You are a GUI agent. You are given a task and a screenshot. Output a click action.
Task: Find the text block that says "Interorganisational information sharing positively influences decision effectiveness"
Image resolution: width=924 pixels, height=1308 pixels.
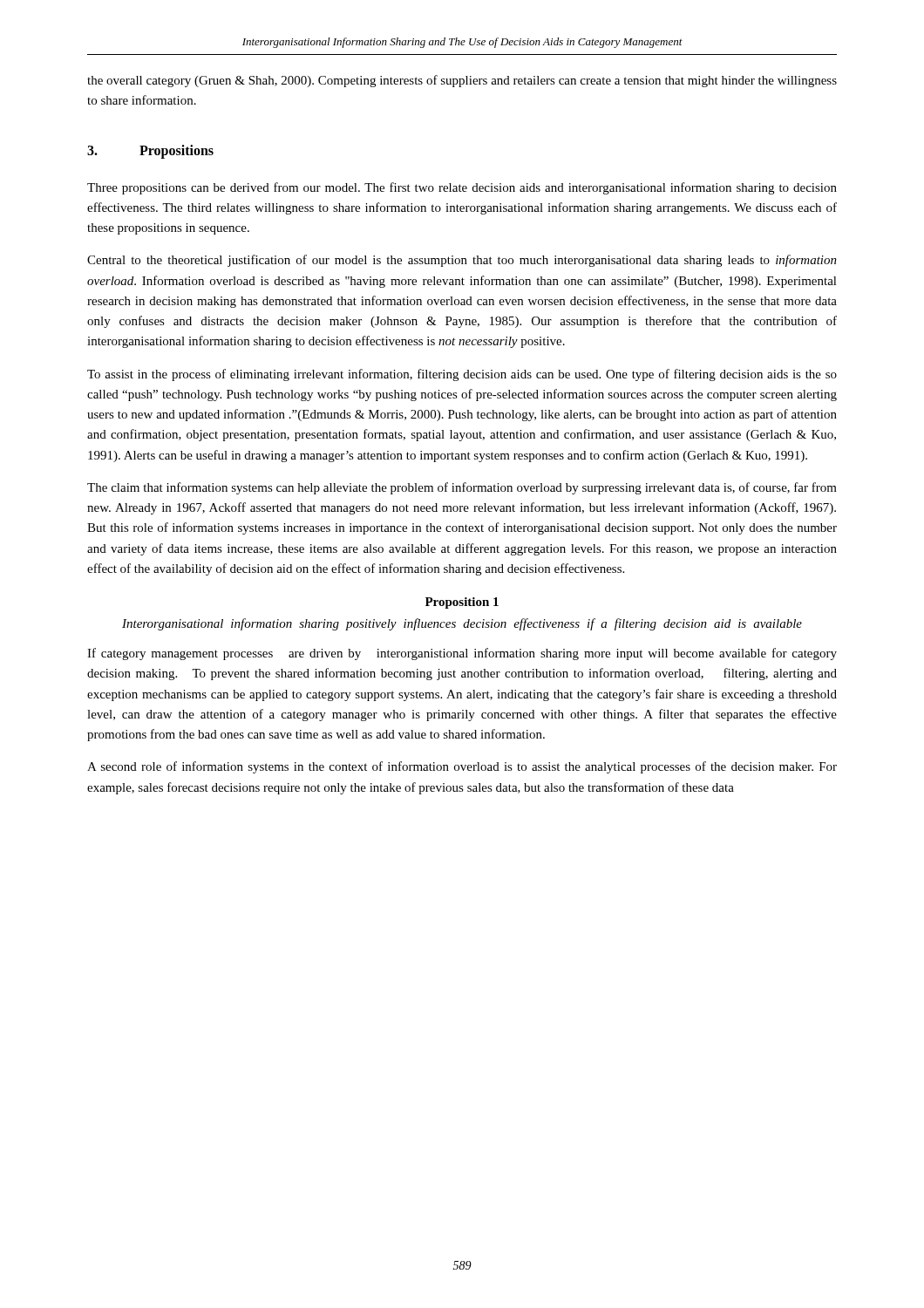point(462,623)
